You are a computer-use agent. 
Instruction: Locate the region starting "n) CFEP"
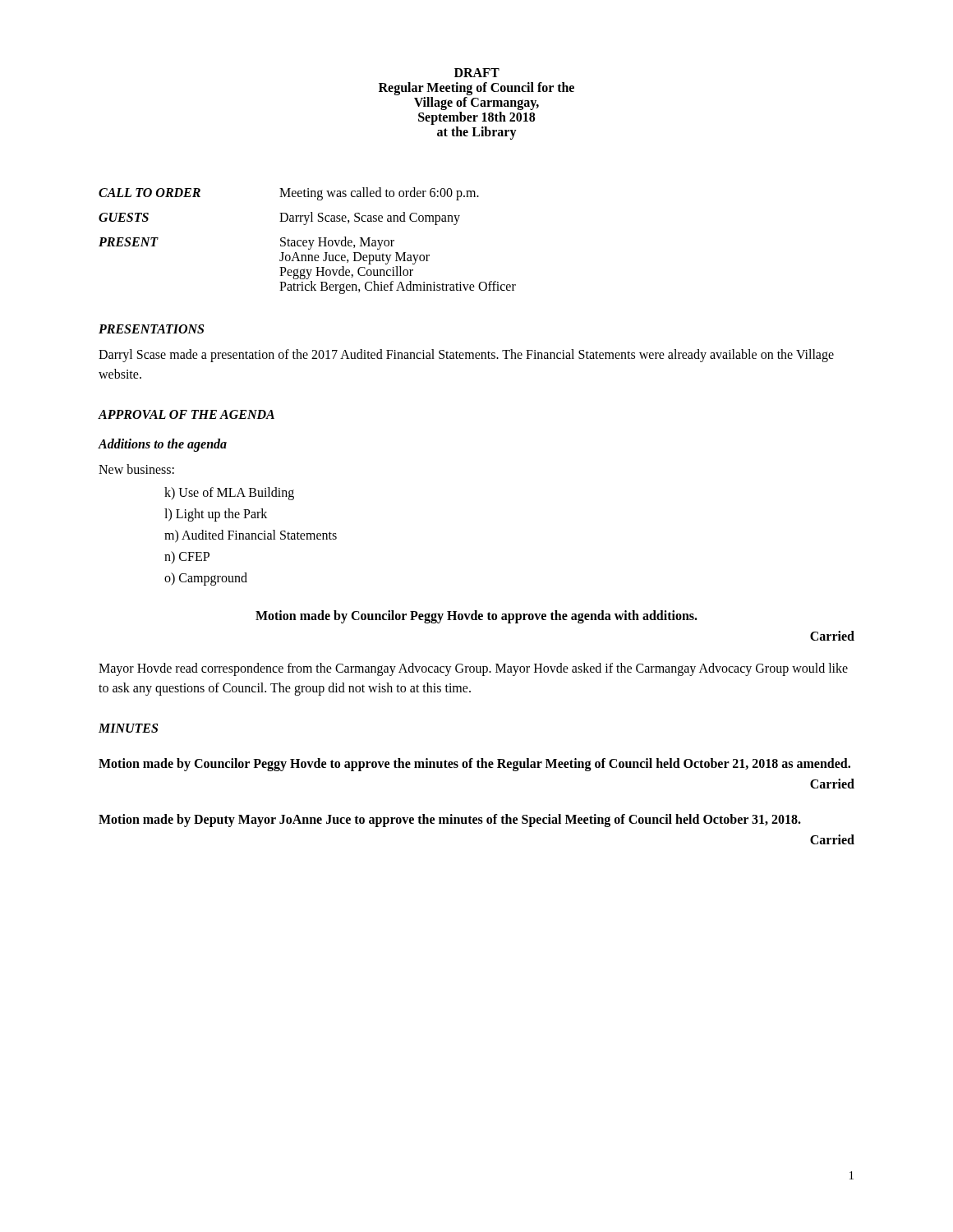[187, 556]
